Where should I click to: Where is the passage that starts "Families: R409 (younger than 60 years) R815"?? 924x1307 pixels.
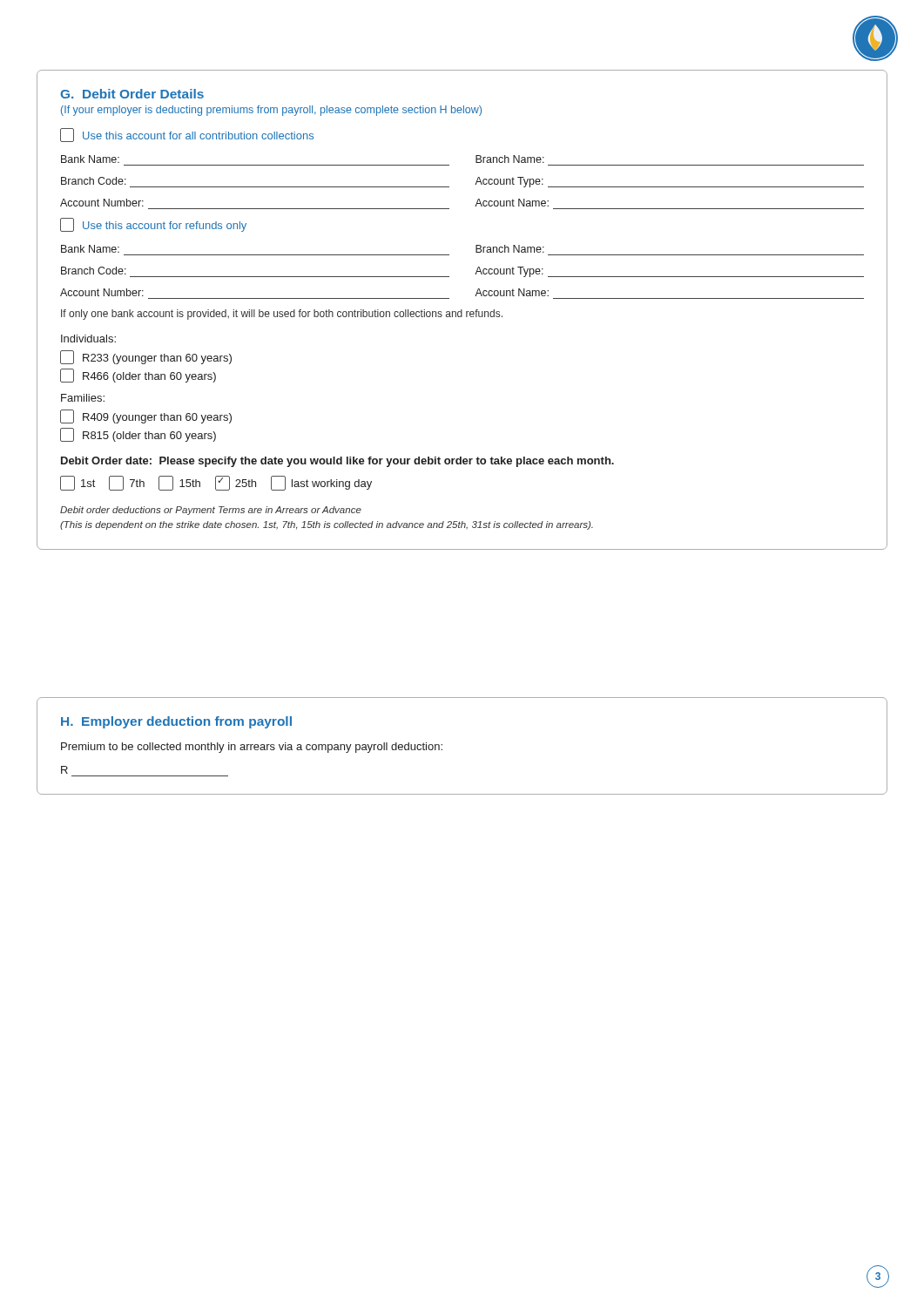tap(83, 398)
